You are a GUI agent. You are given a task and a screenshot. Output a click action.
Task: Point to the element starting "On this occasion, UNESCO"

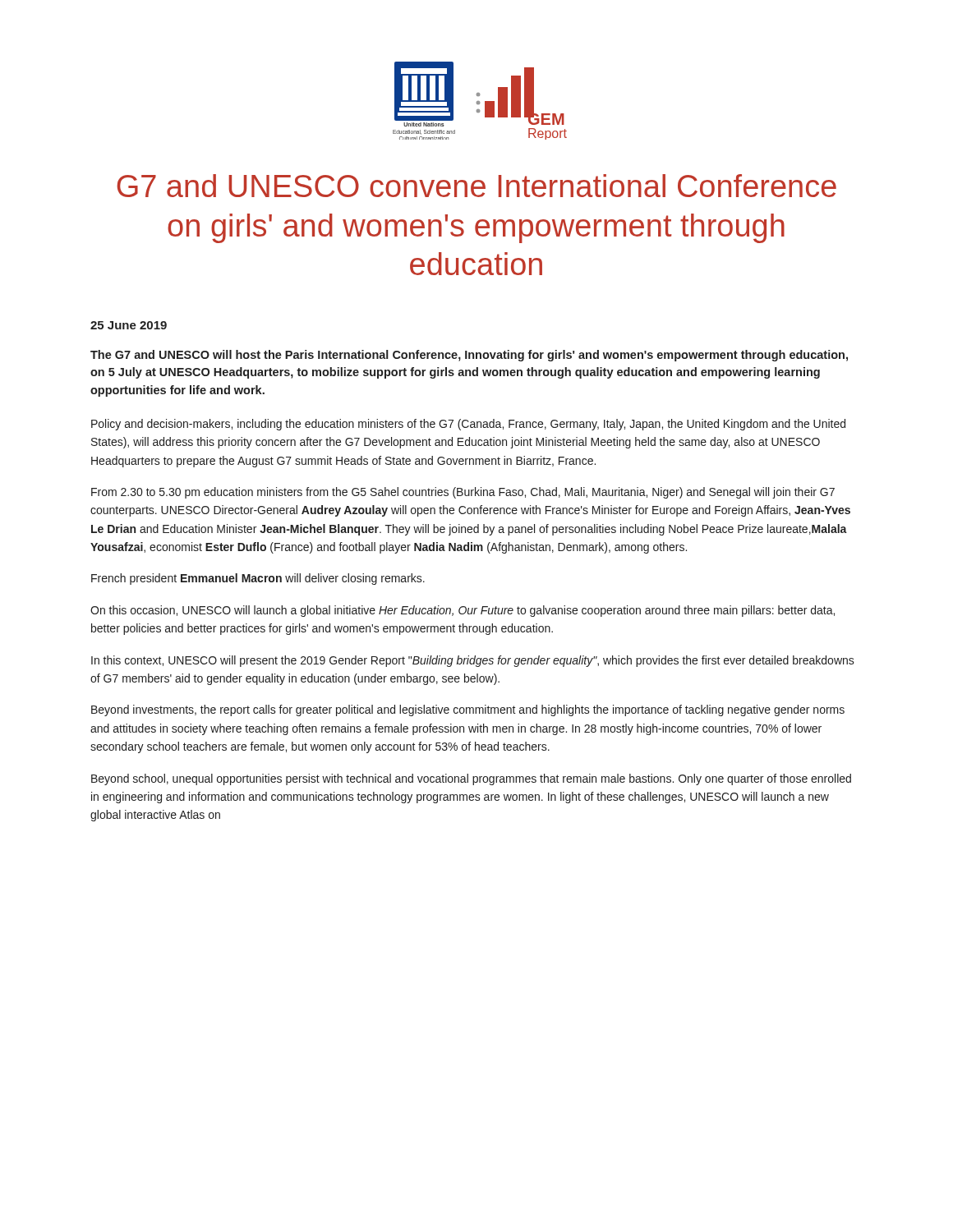(x=463, y=619)
